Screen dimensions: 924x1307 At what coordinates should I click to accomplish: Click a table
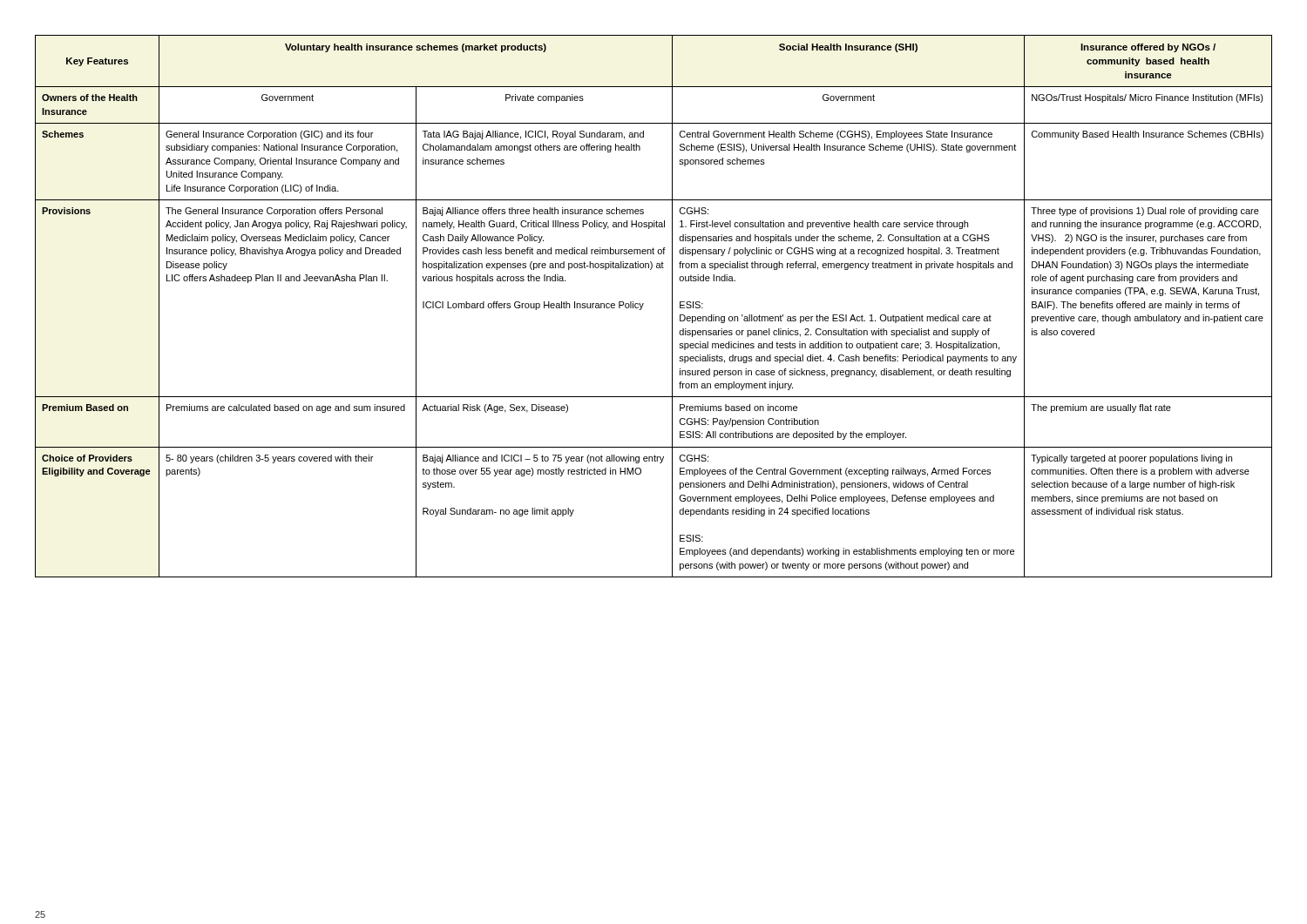(654, 306)
